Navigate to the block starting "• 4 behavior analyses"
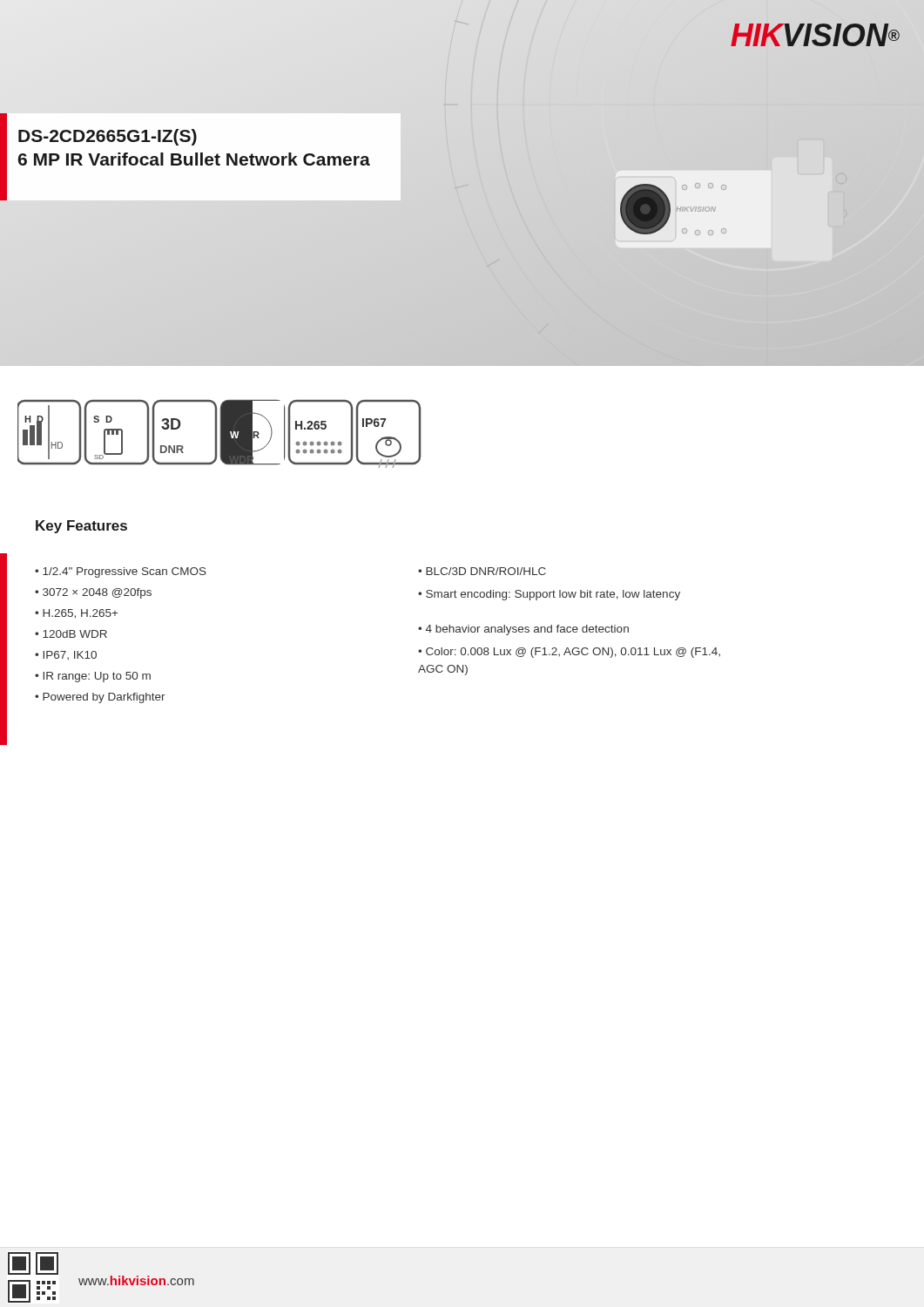 pos(524,629)
